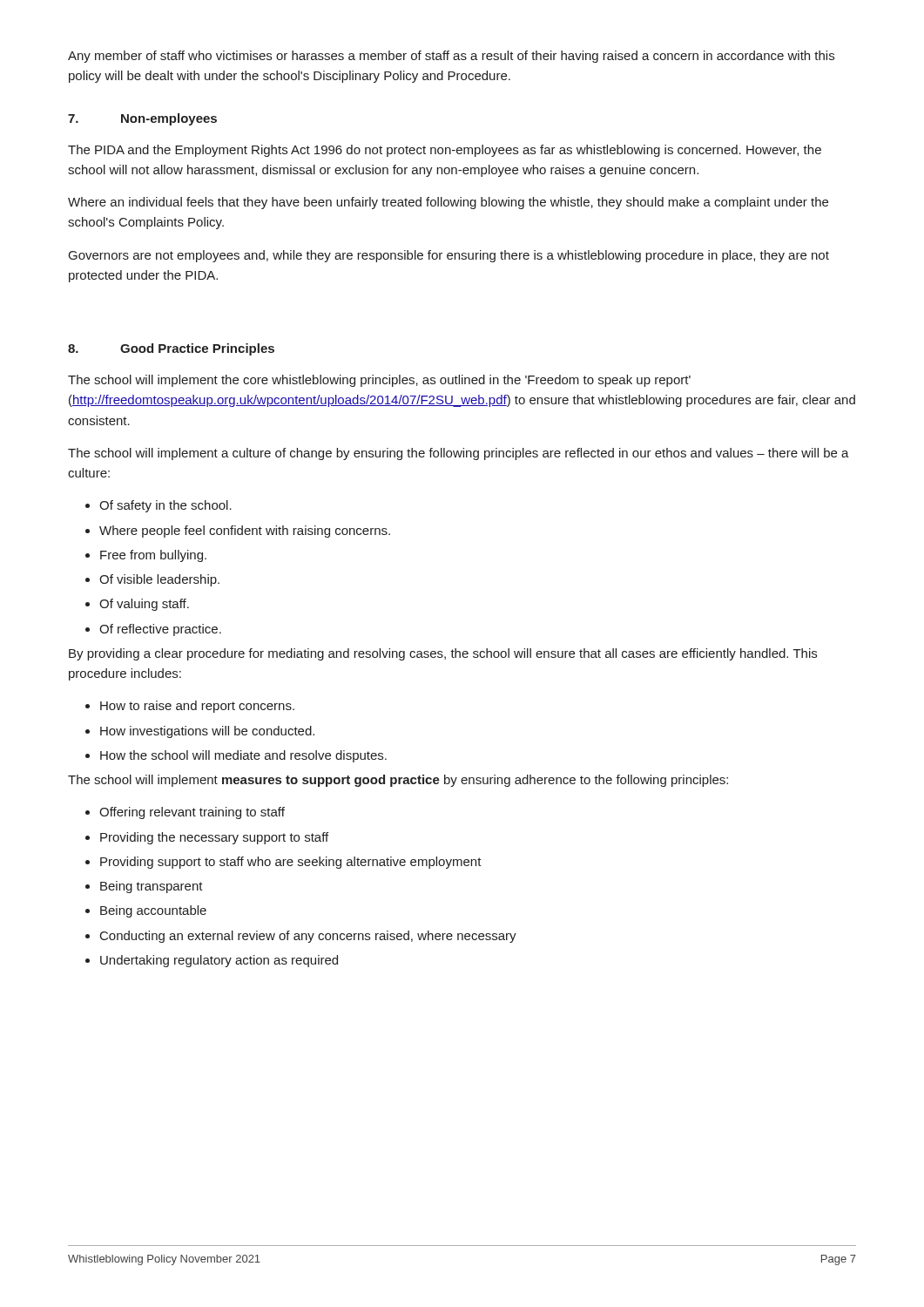
Task: Point to the block beginning "Of safety in"
Action: (158, 506)
